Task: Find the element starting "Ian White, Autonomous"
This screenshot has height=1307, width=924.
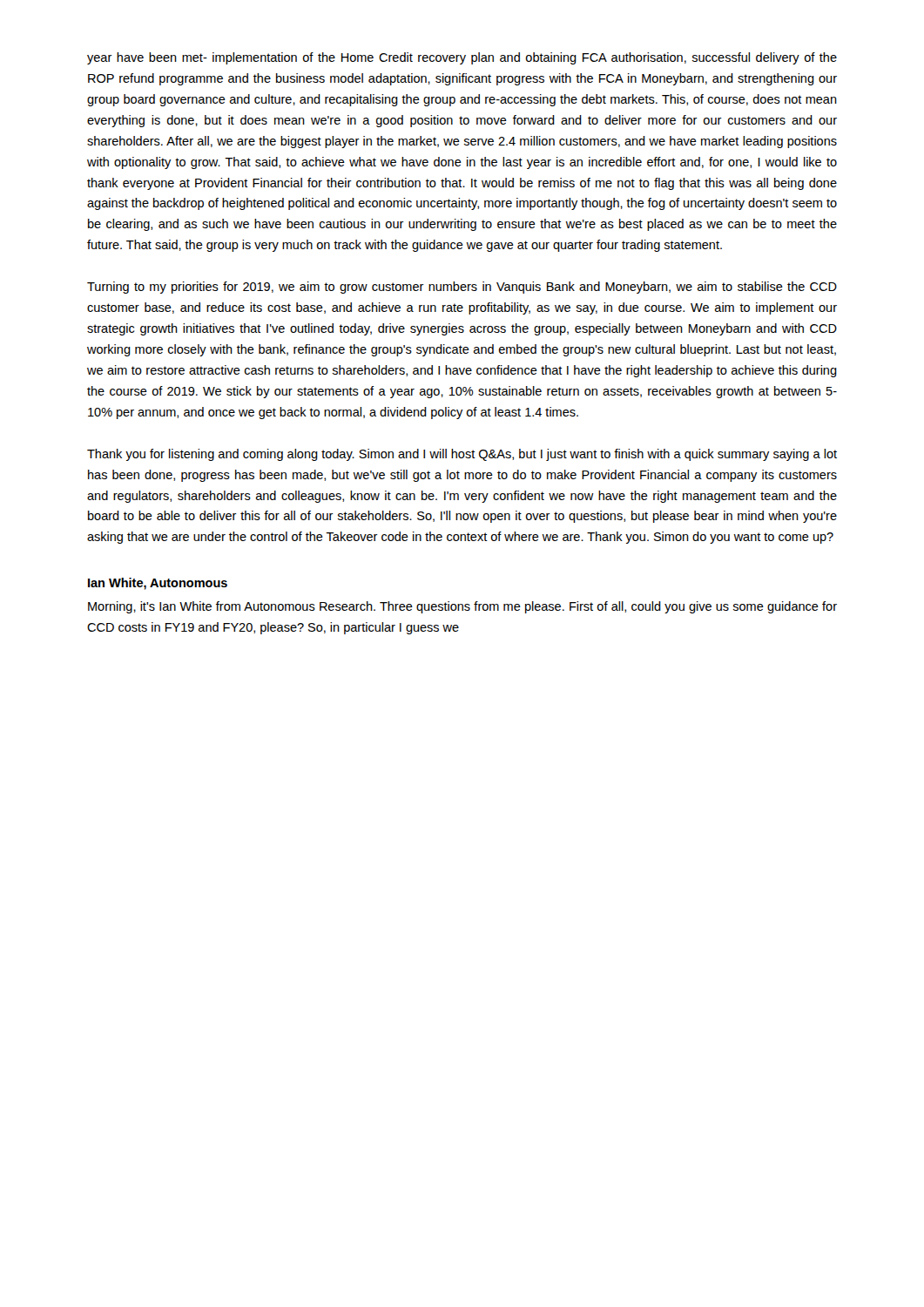Action: (x=157, y=583)
